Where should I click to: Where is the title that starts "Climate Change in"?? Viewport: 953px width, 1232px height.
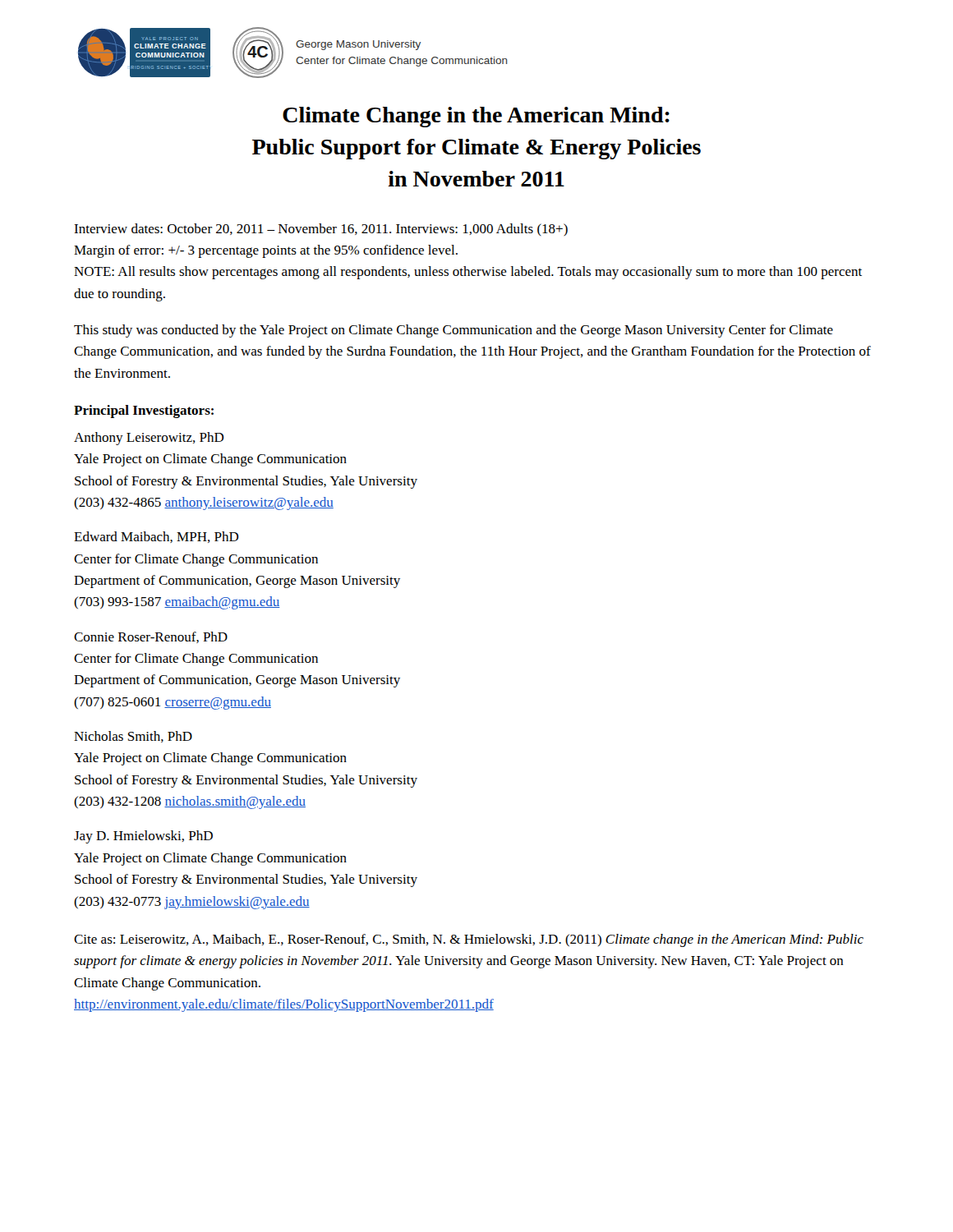[x=476, y=147]
